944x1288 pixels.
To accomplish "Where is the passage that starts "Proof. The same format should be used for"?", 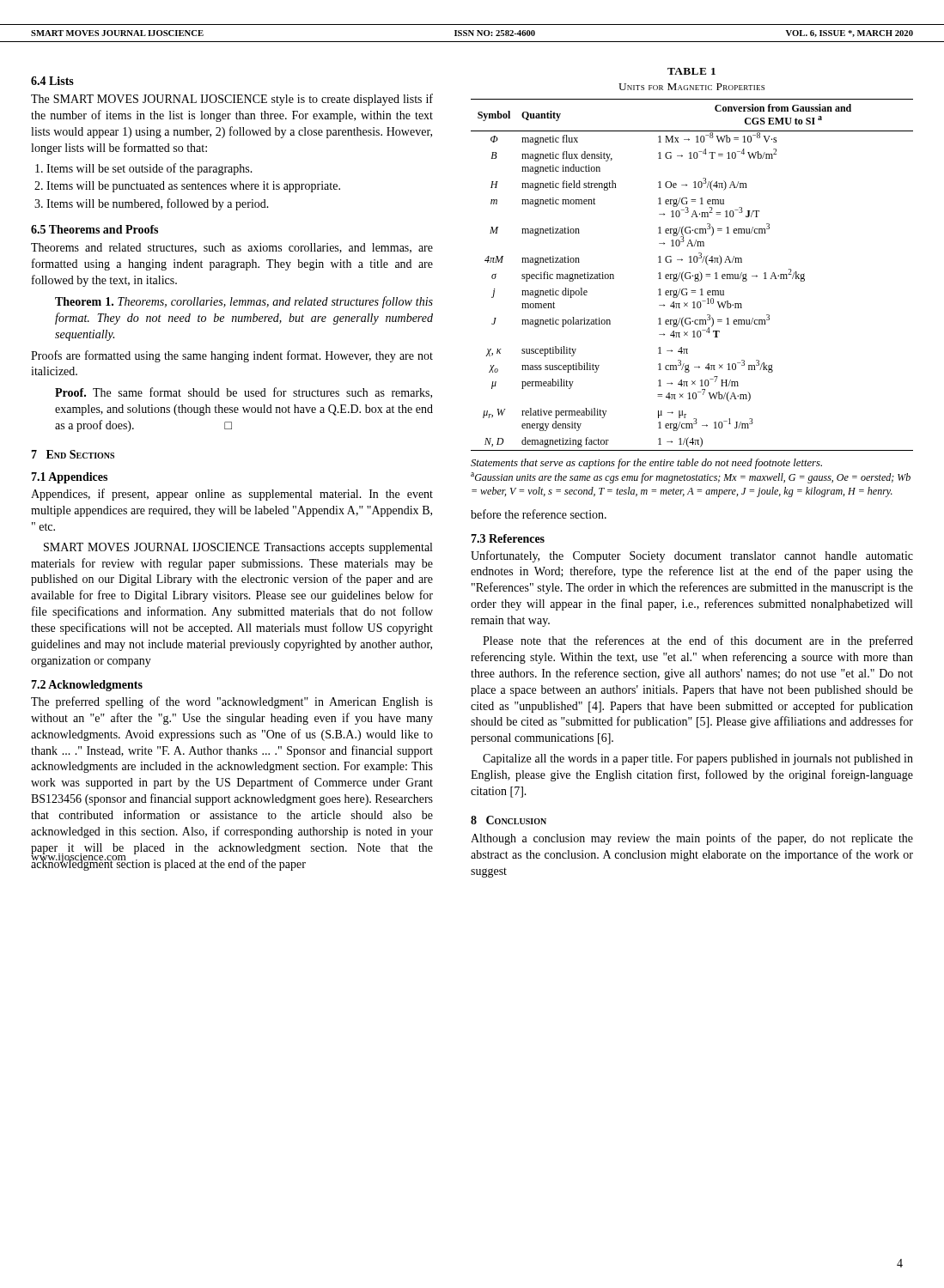I will click(232, 410).
